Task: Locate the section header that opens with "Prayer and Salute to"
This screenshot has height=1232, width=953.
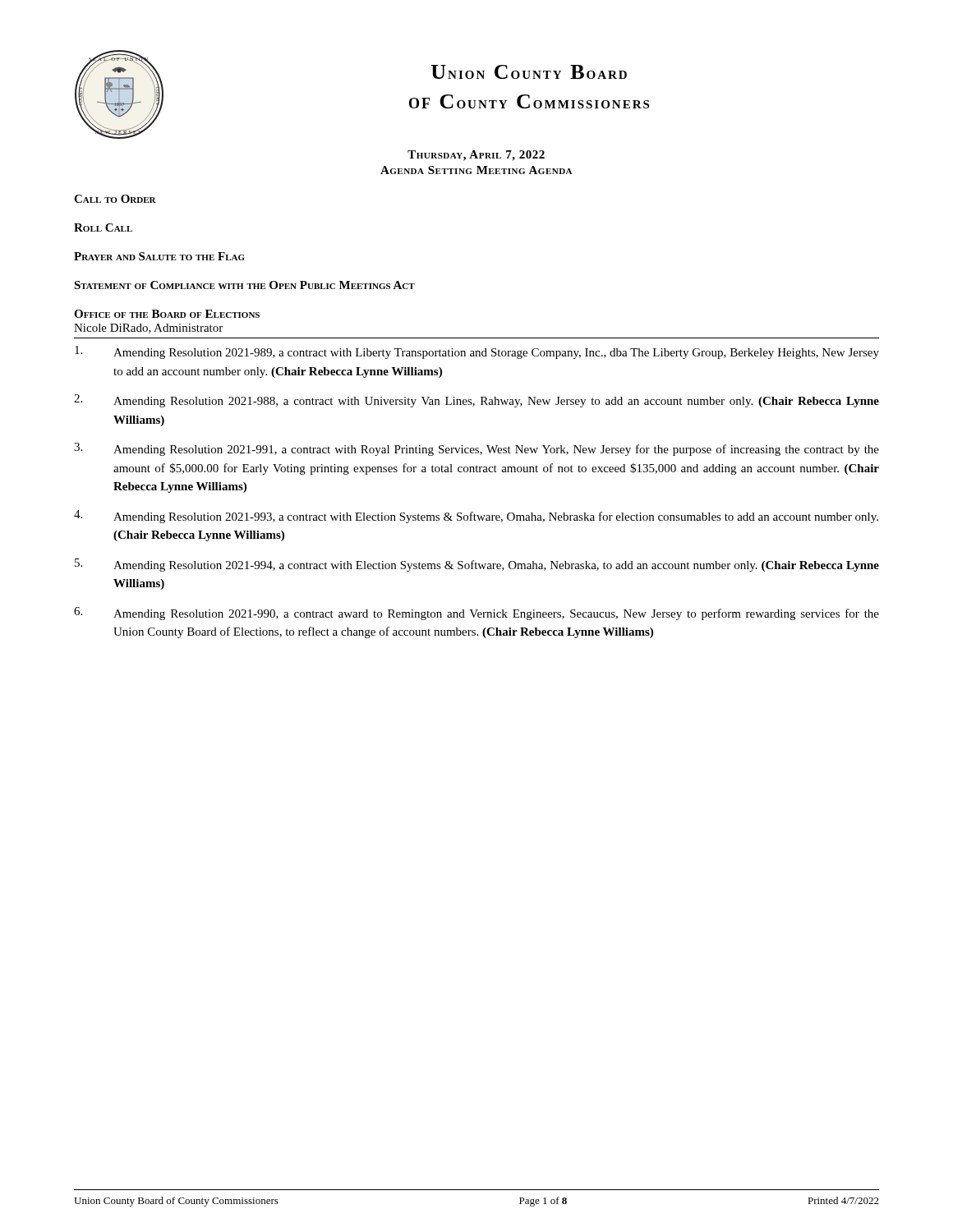Action: [x=159, y=256]
